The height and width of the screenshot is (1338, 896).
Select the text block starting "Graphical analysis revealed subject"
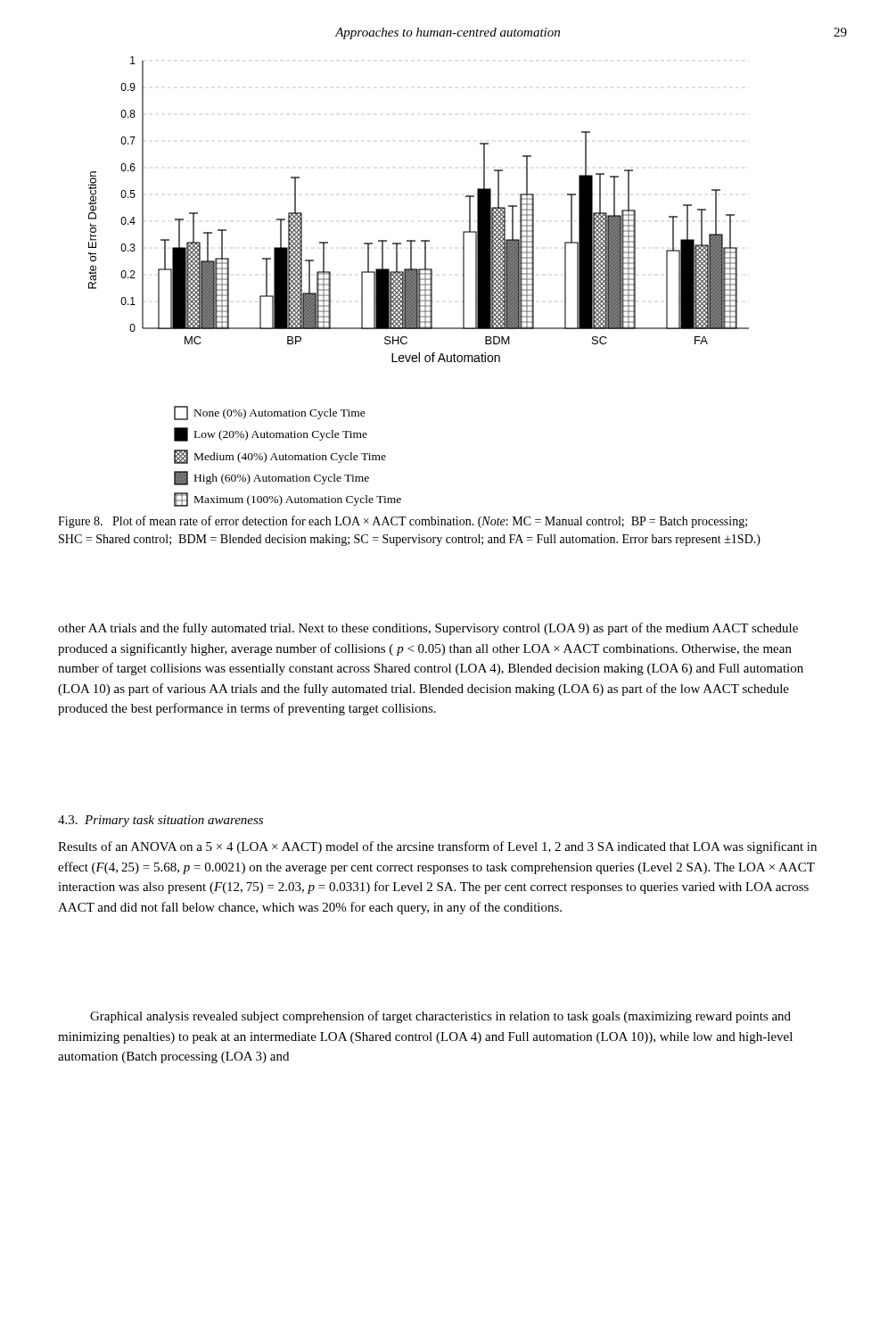coord(445,1036)
